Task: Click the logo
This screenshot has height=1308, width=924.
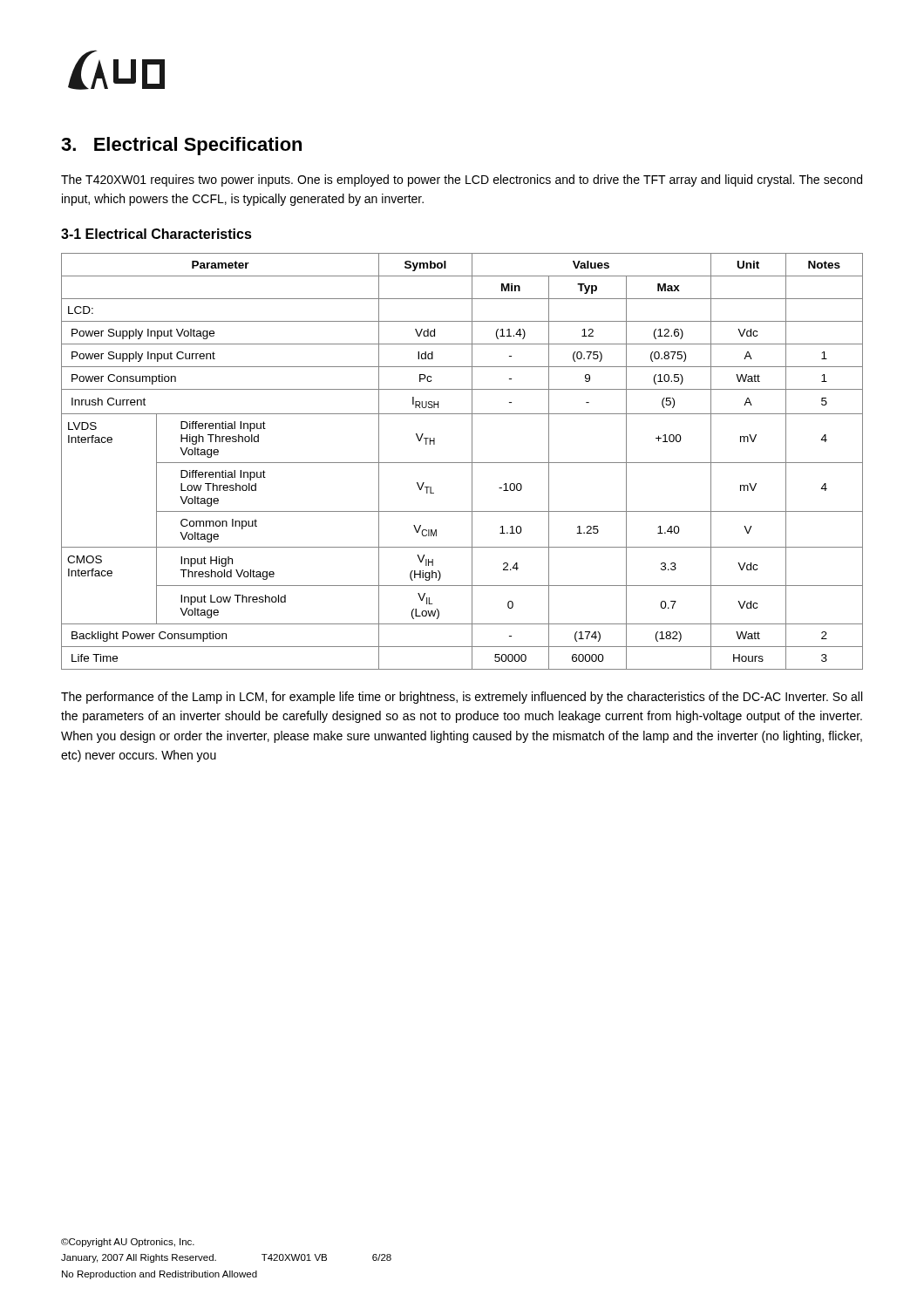Action: tap(462, 75)
